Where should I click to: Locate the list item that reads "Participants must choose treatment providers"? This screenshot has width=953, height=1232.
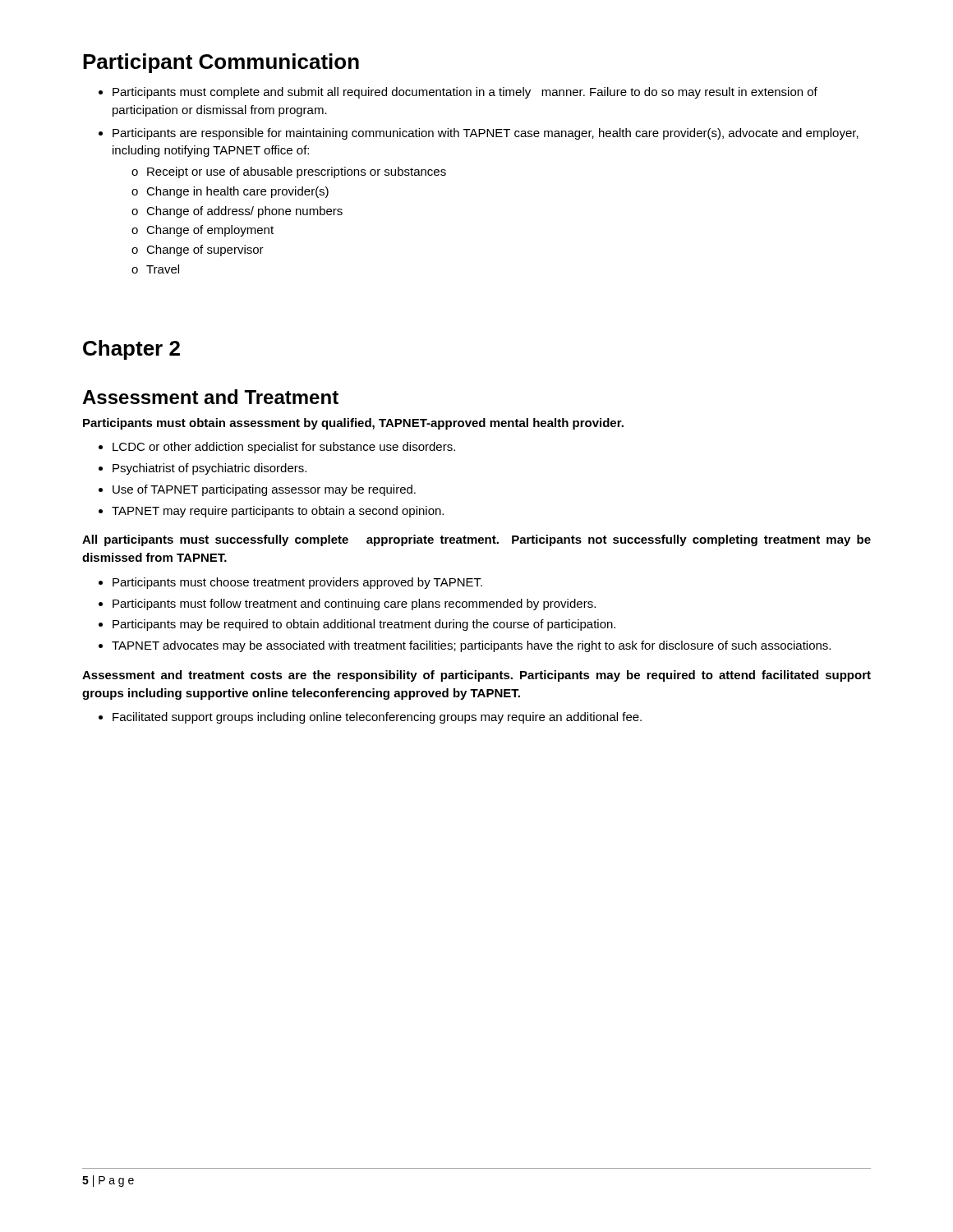coord(297,582)
